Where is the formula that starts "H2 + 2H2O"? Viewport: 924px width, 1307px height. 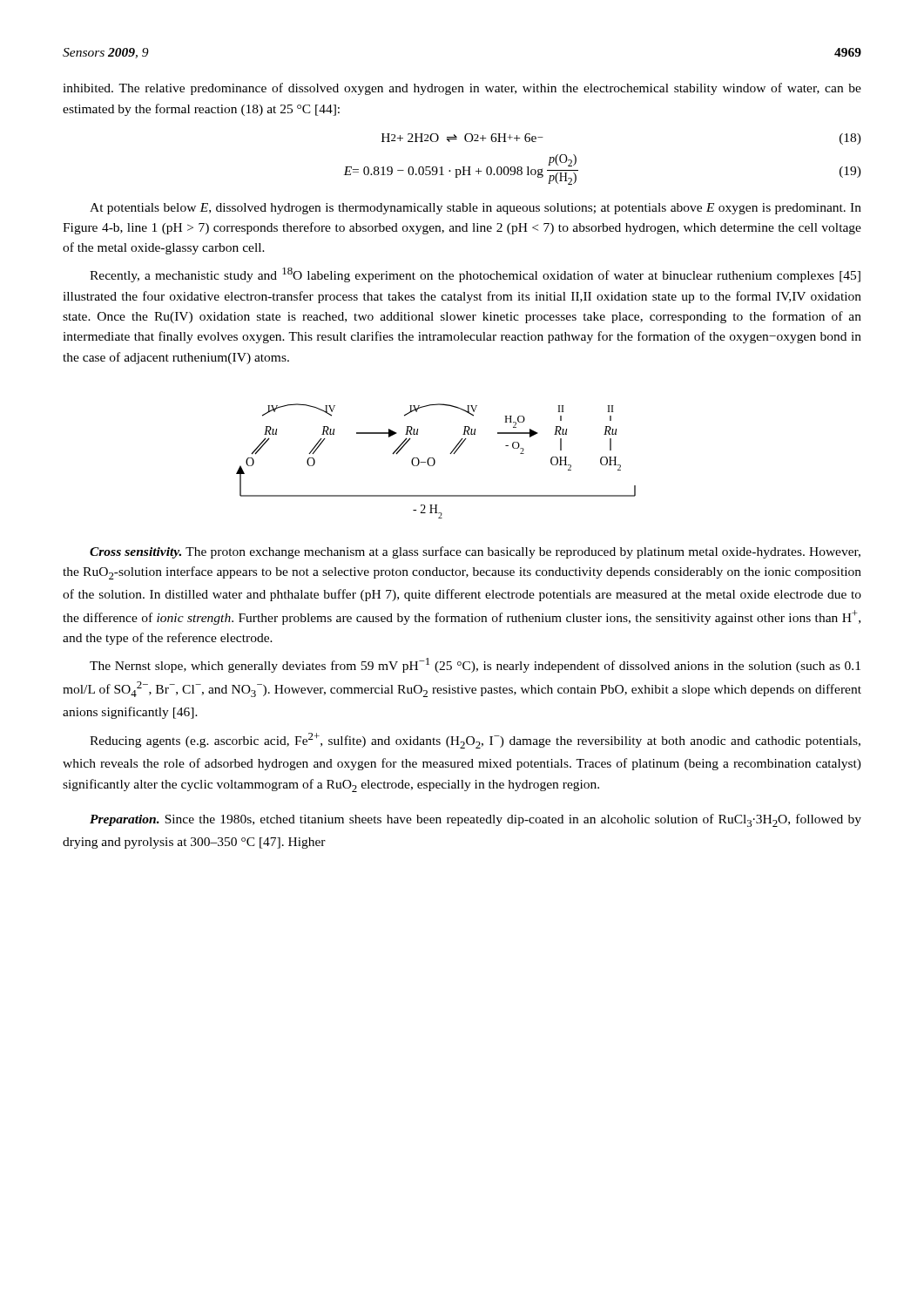click(472, 139)
